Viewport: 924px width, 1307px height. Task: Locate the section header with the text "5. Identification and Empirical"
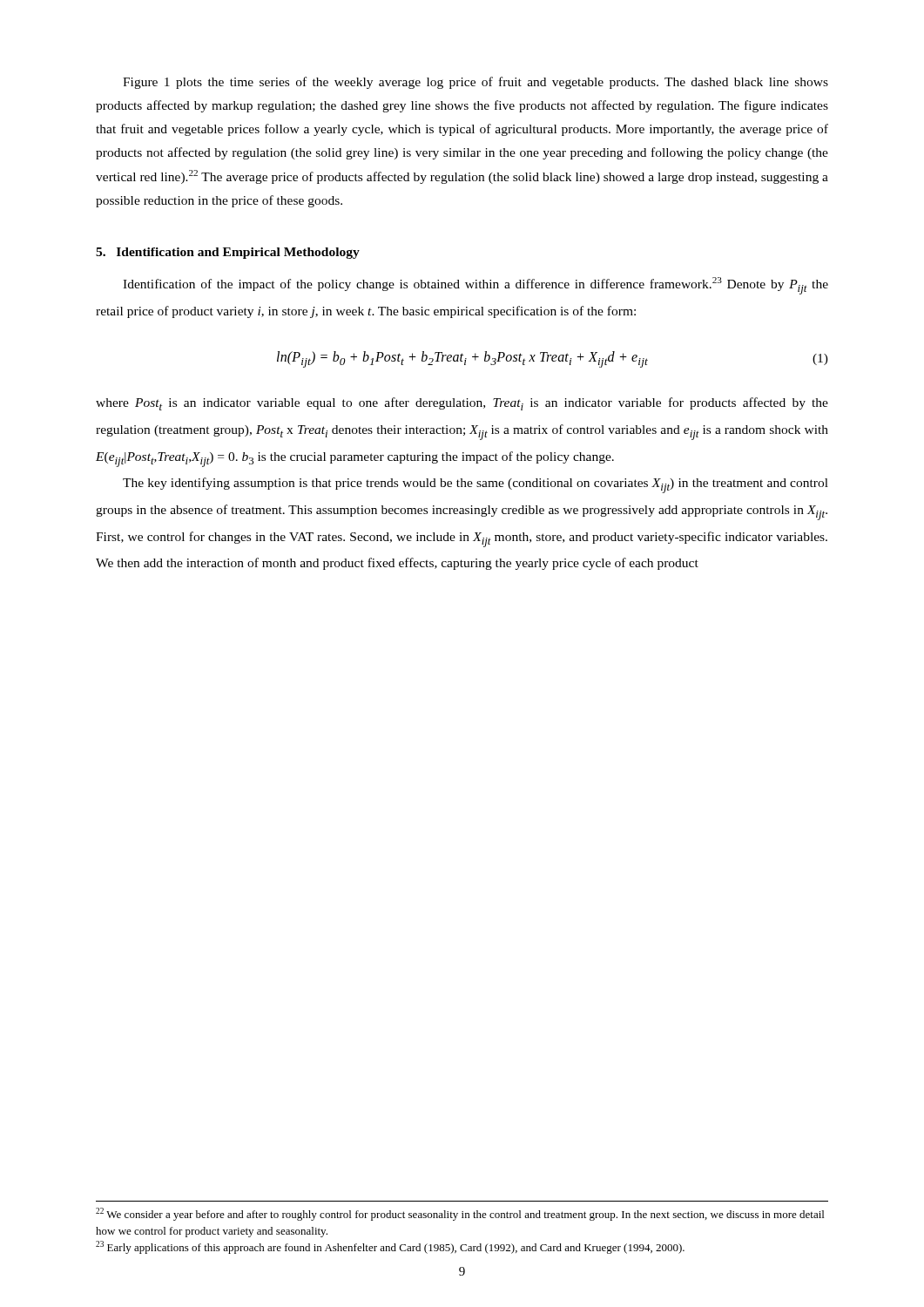coord(228,251)
